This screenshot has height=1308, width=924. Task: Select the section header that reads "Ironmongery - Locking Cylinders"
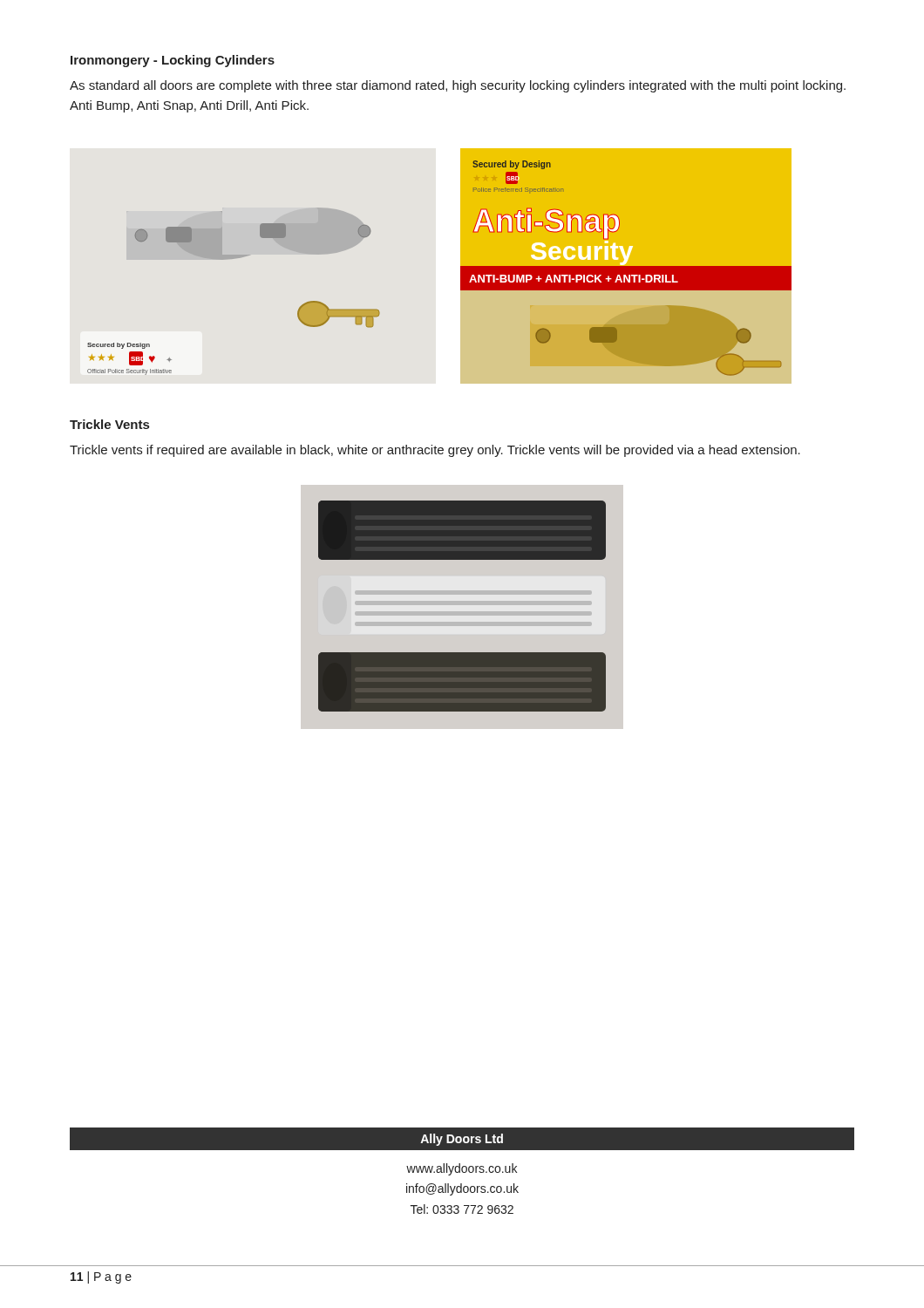pos(172,60)
